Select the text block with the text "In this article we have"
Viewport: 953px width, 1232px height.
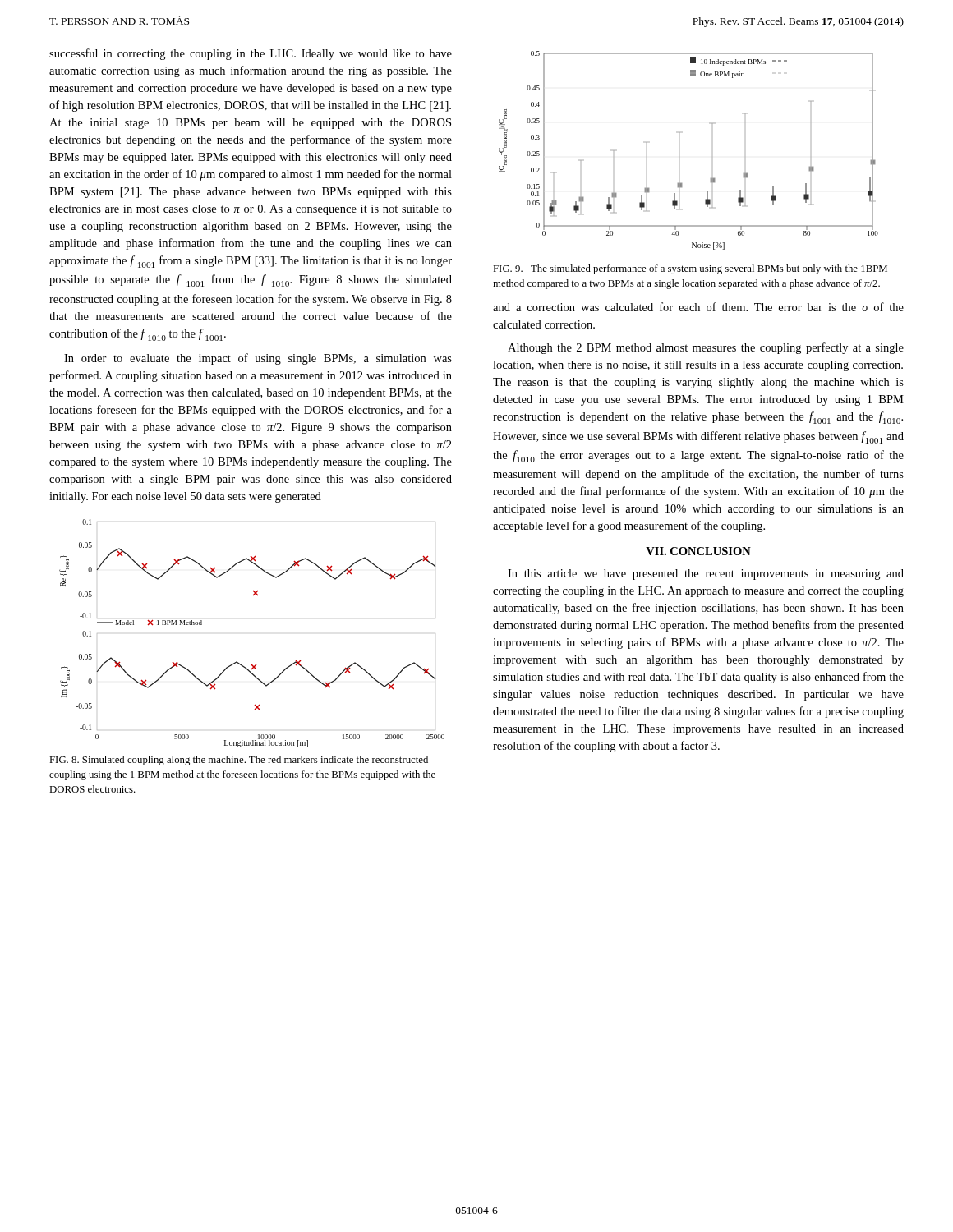(x=698, y=660)
